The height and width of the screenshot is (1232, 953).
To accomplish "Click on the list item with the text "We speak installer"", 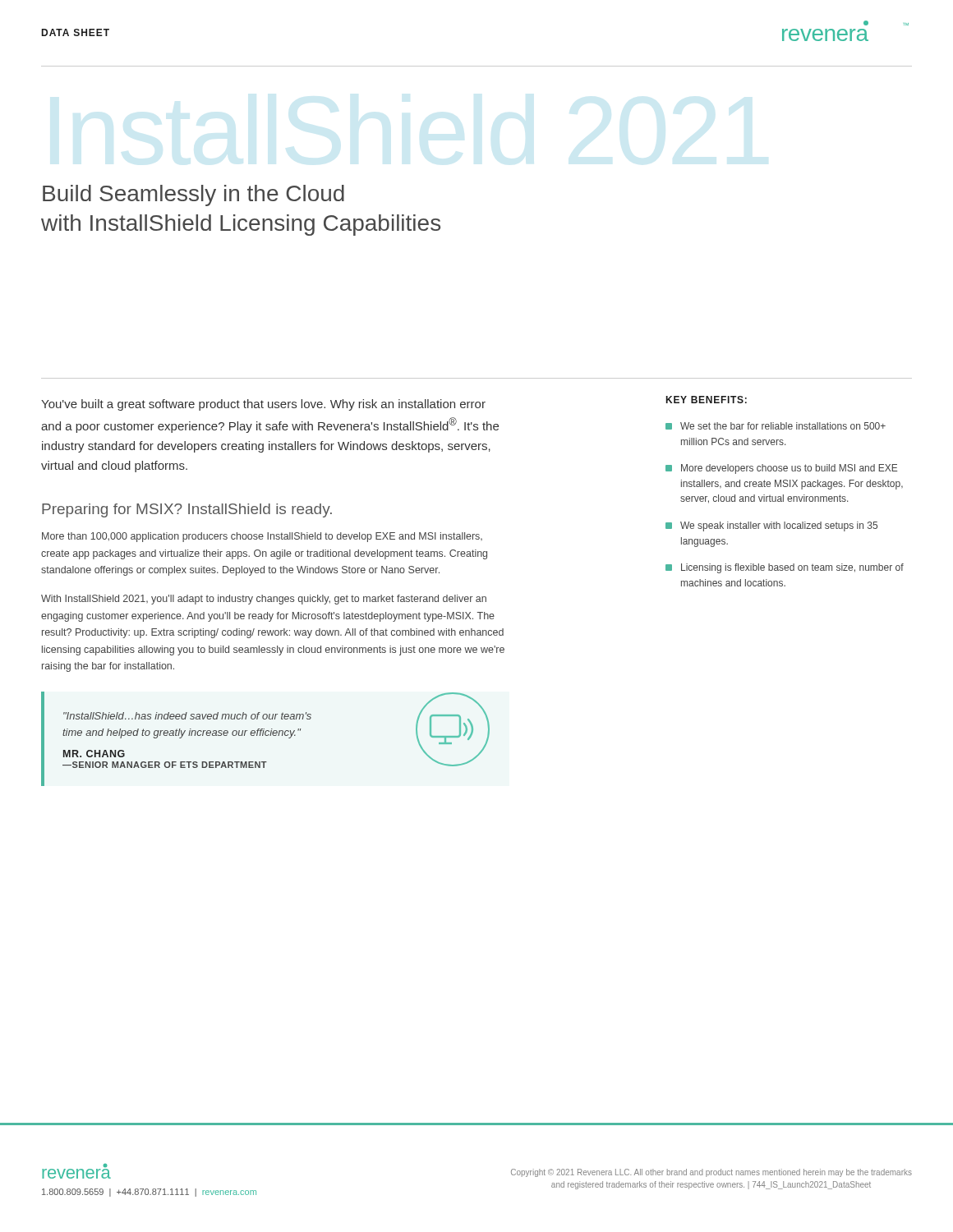I will point(789,533).
